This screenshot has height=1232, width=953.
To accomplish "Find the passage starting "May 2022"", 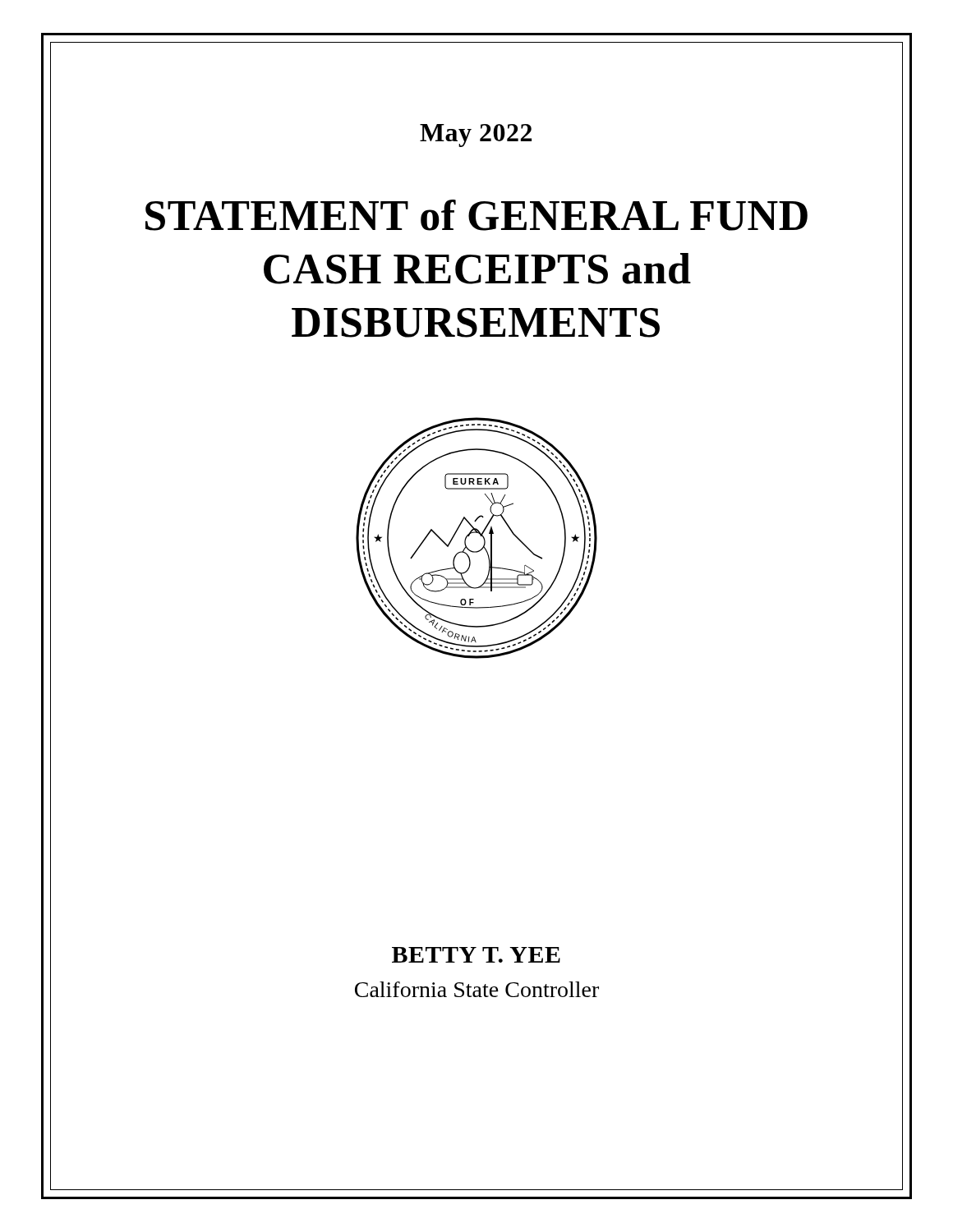I will tap(476, 132).
